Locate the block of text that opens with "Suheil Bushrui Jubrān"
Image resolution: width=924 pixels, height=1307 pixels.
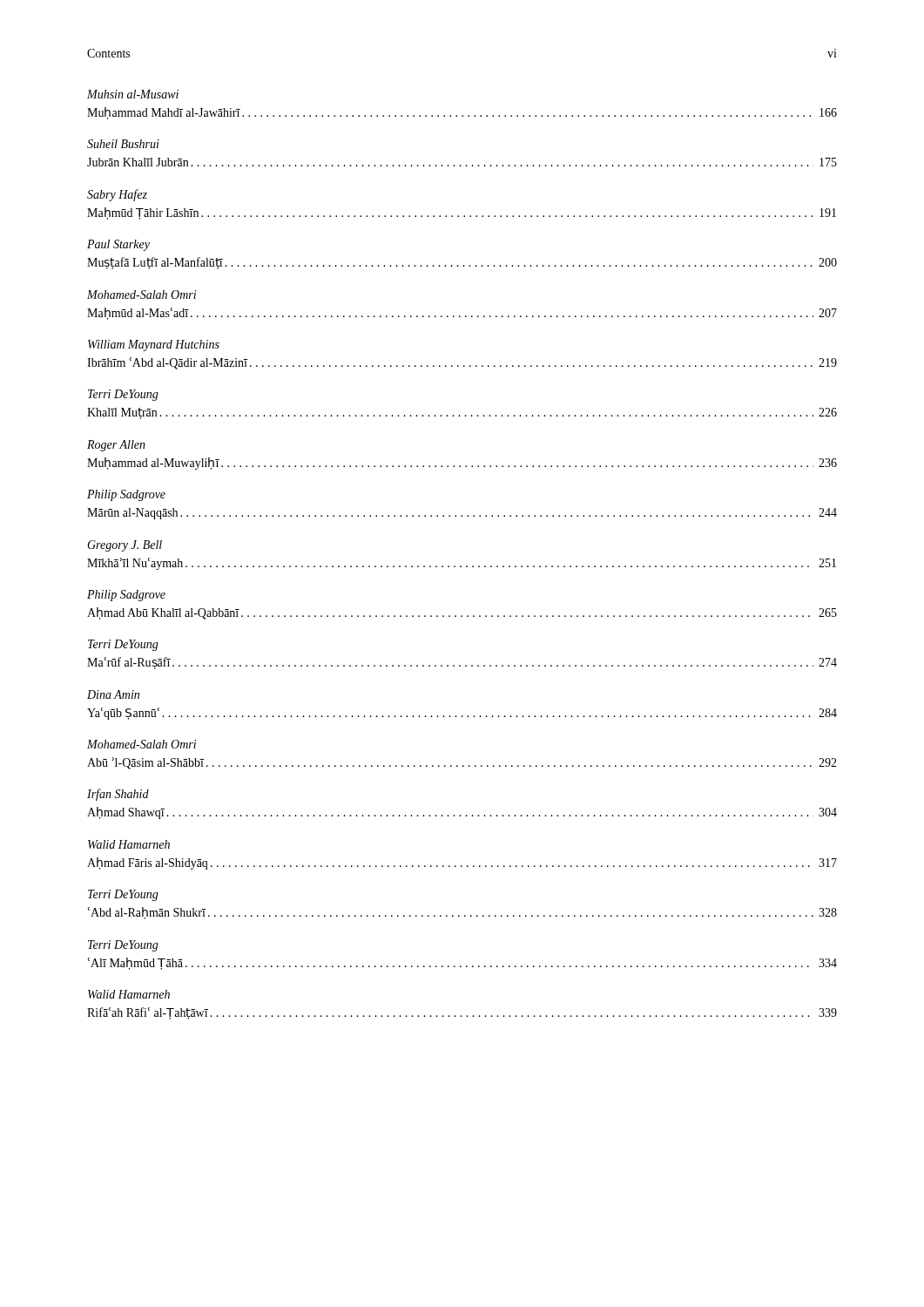(x=462, y=154)
